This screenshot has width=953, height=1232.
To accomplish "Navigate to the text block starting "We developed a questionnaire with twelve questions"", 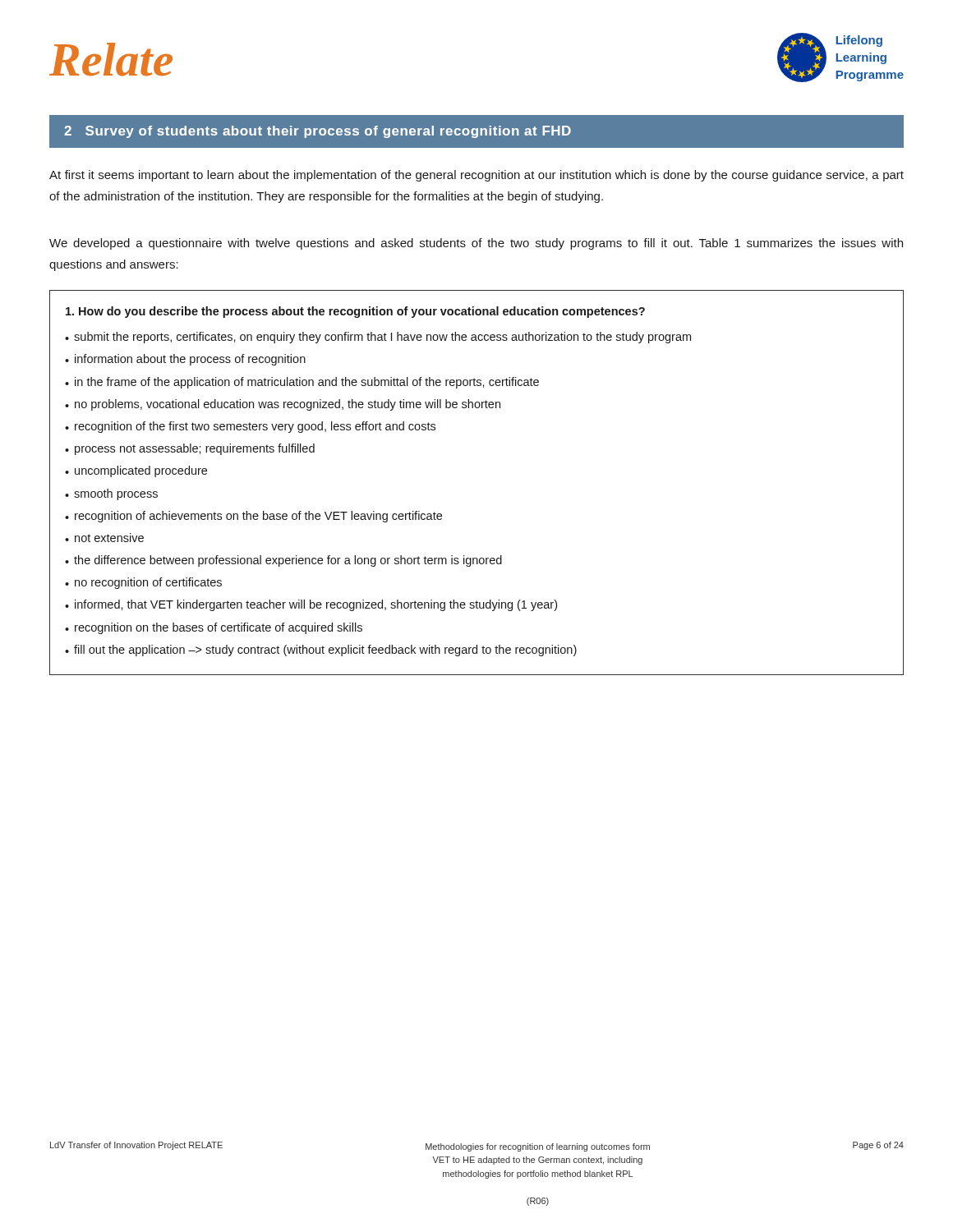I will pos(476,253).
